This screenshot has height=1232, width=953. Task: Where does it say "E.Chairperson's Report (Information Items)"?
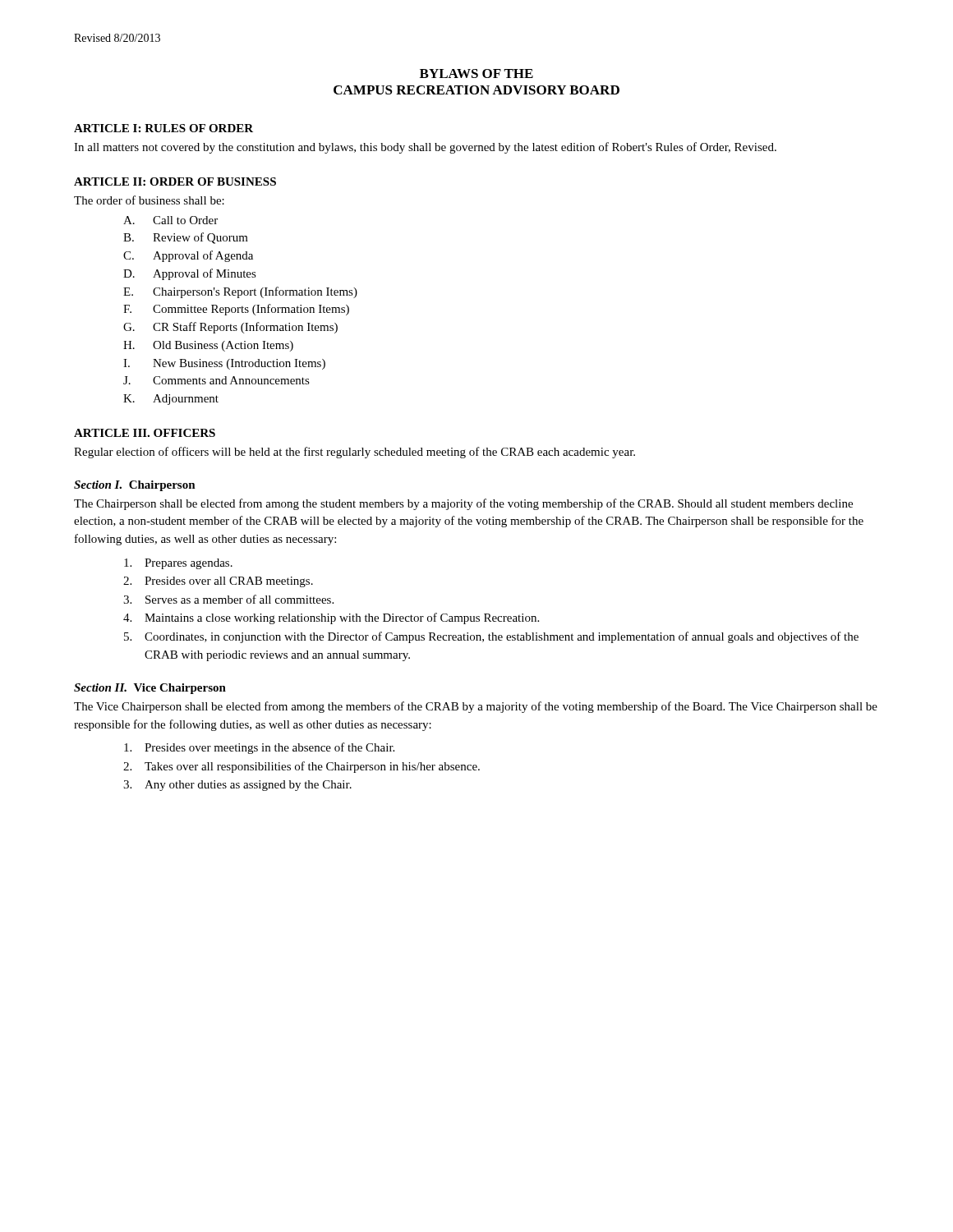[240, 292]
